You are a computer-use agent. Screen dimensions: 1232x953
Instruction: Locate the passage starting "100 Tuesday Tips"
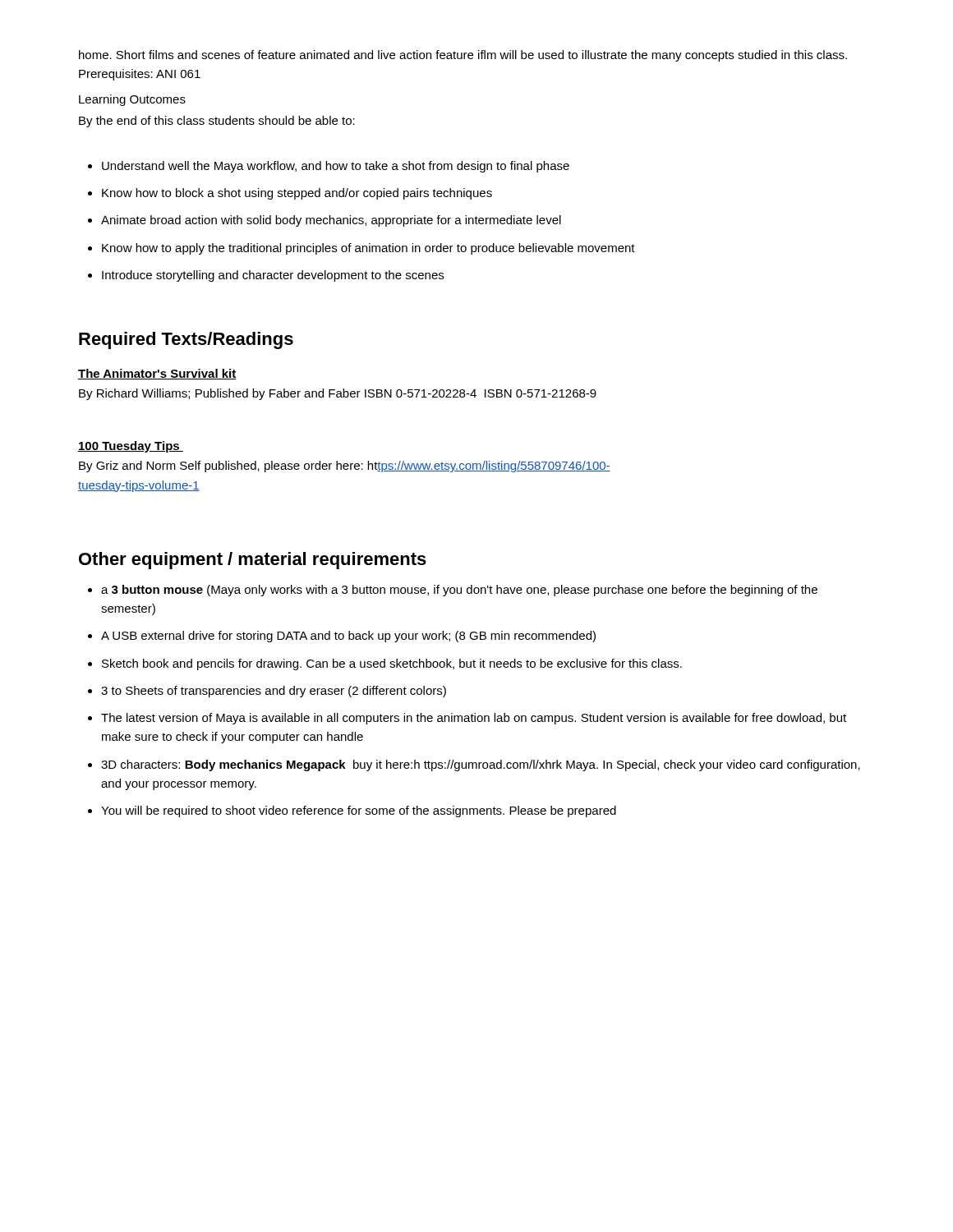point(131,446)
